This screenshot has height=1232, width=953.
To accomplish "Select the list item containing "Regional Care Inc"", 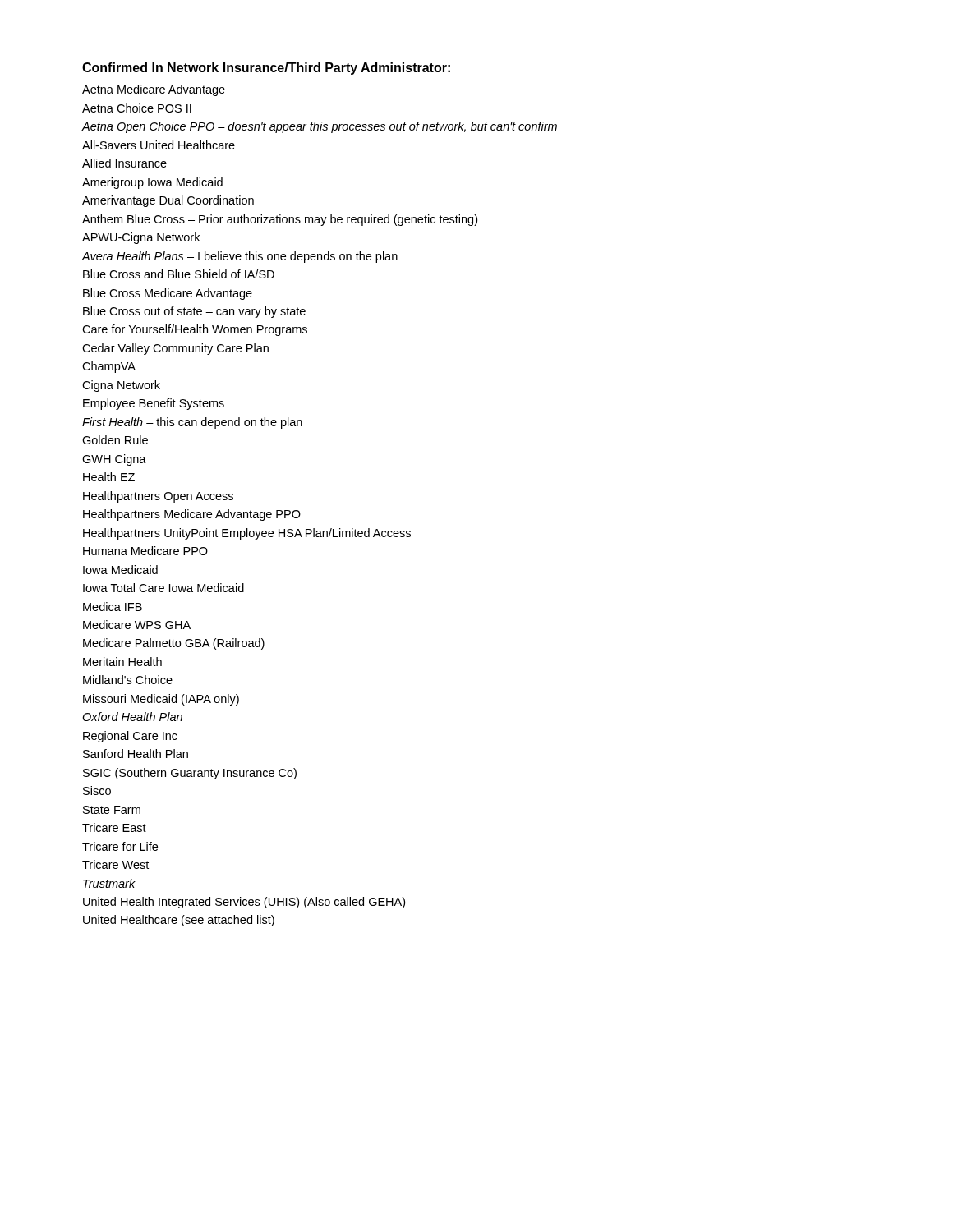I will point(130,736).
